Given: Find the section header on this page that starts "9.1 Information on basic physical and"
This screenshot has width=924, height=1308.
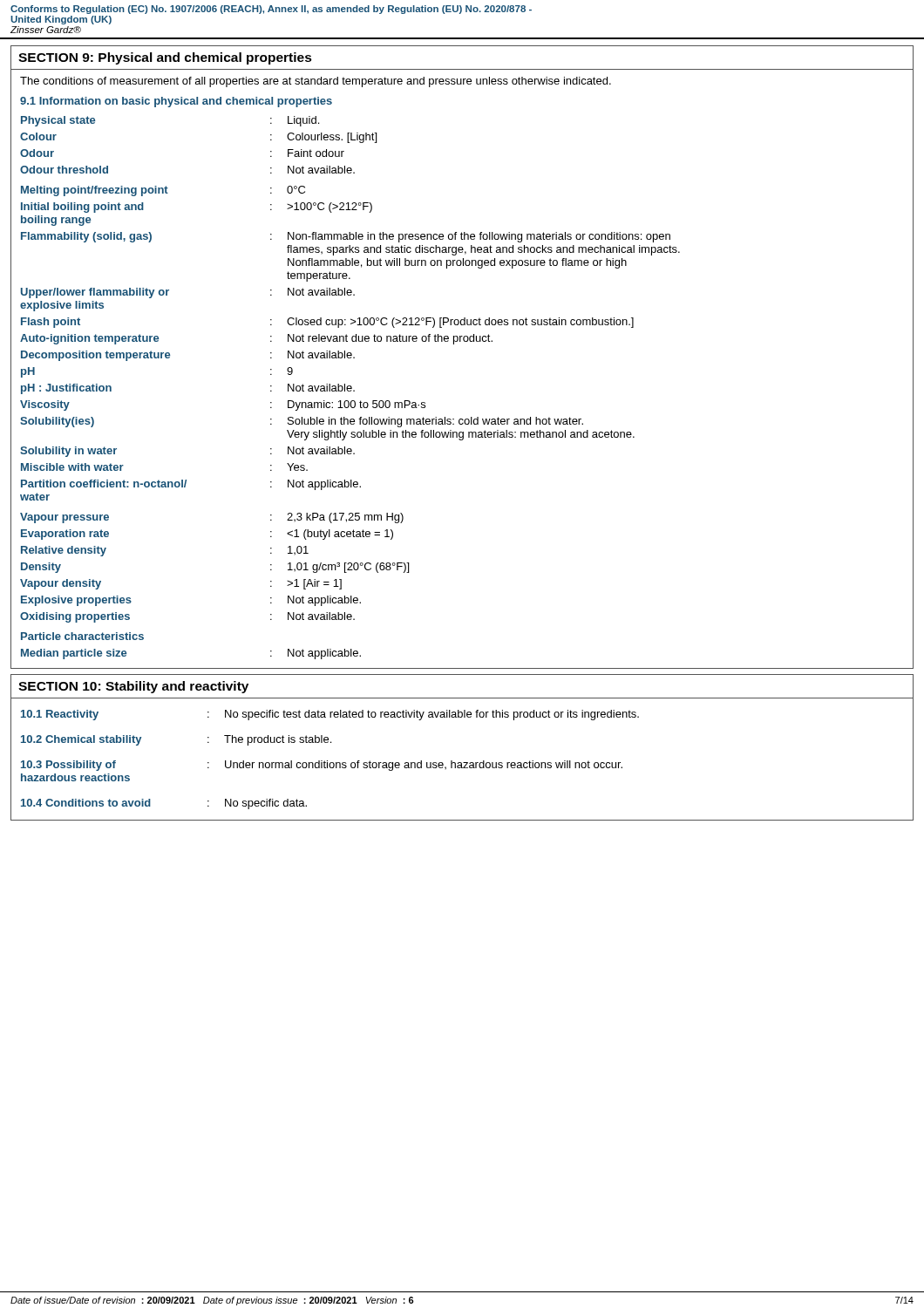Looking at the screenshot, I should (x=176, y=101).
